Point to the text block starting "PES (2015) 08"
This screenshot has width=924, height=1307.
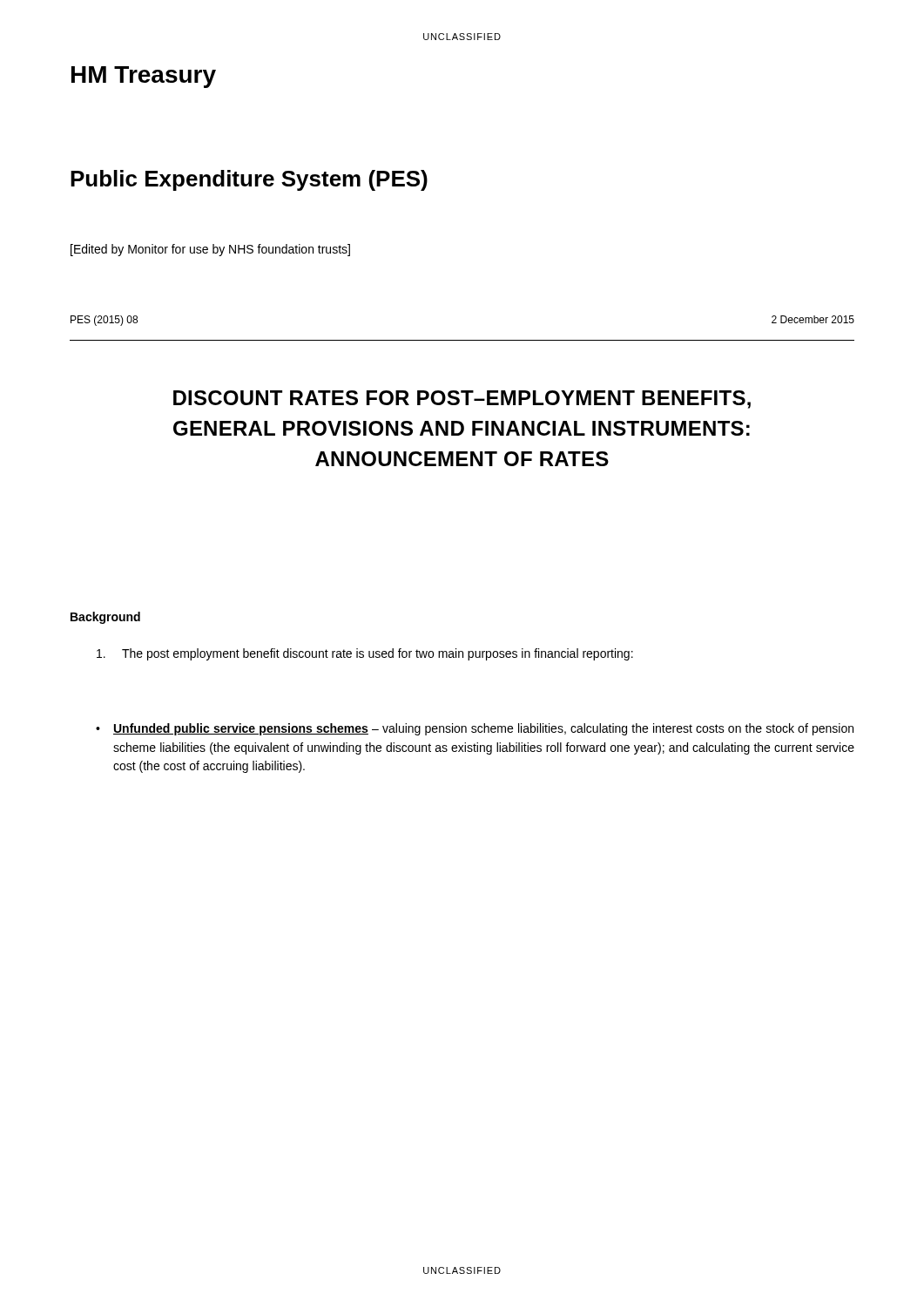(x=104, y=320)
